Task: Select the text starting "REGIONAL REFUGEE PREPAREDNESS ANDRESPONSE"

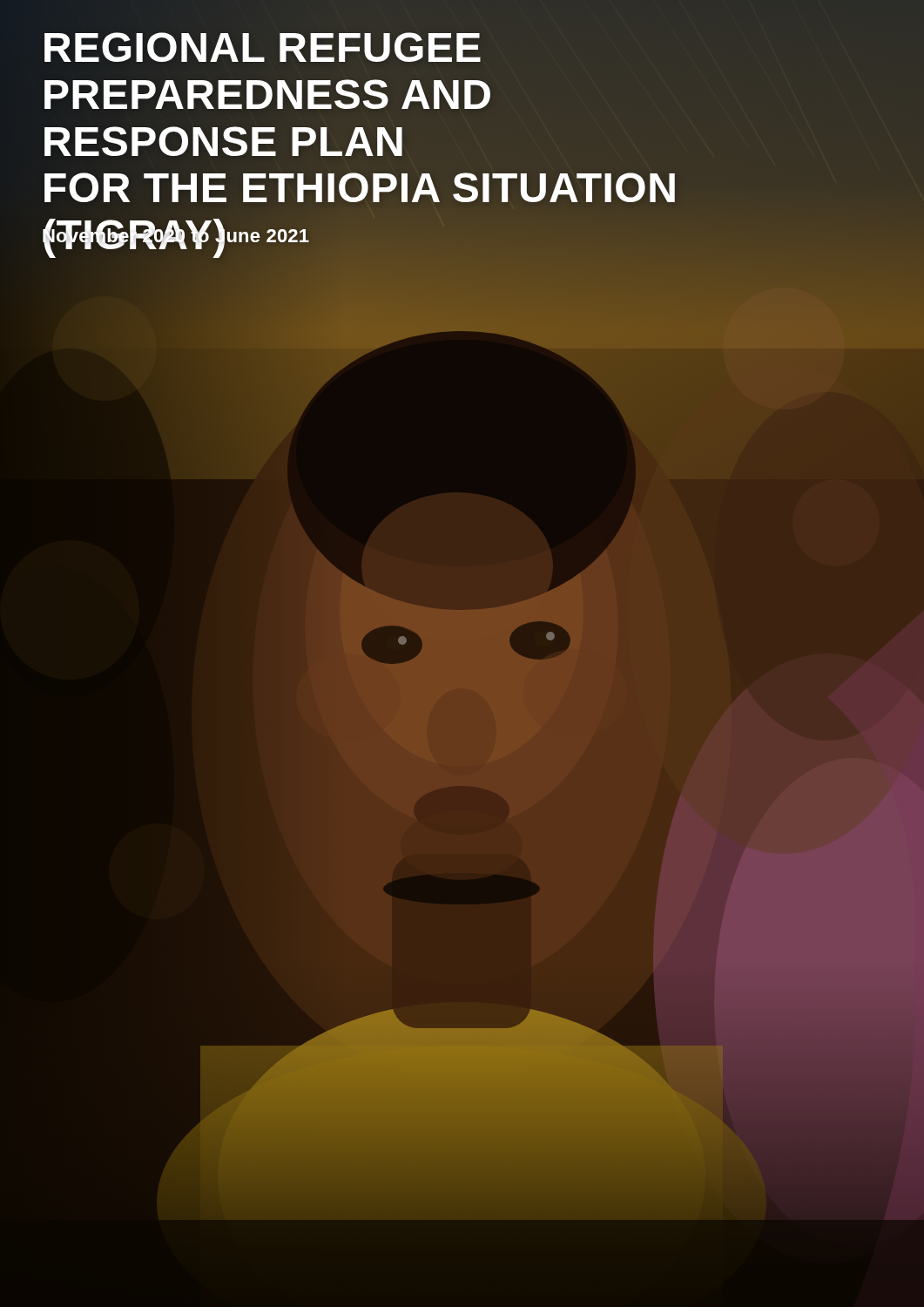Action: point(399,141)
